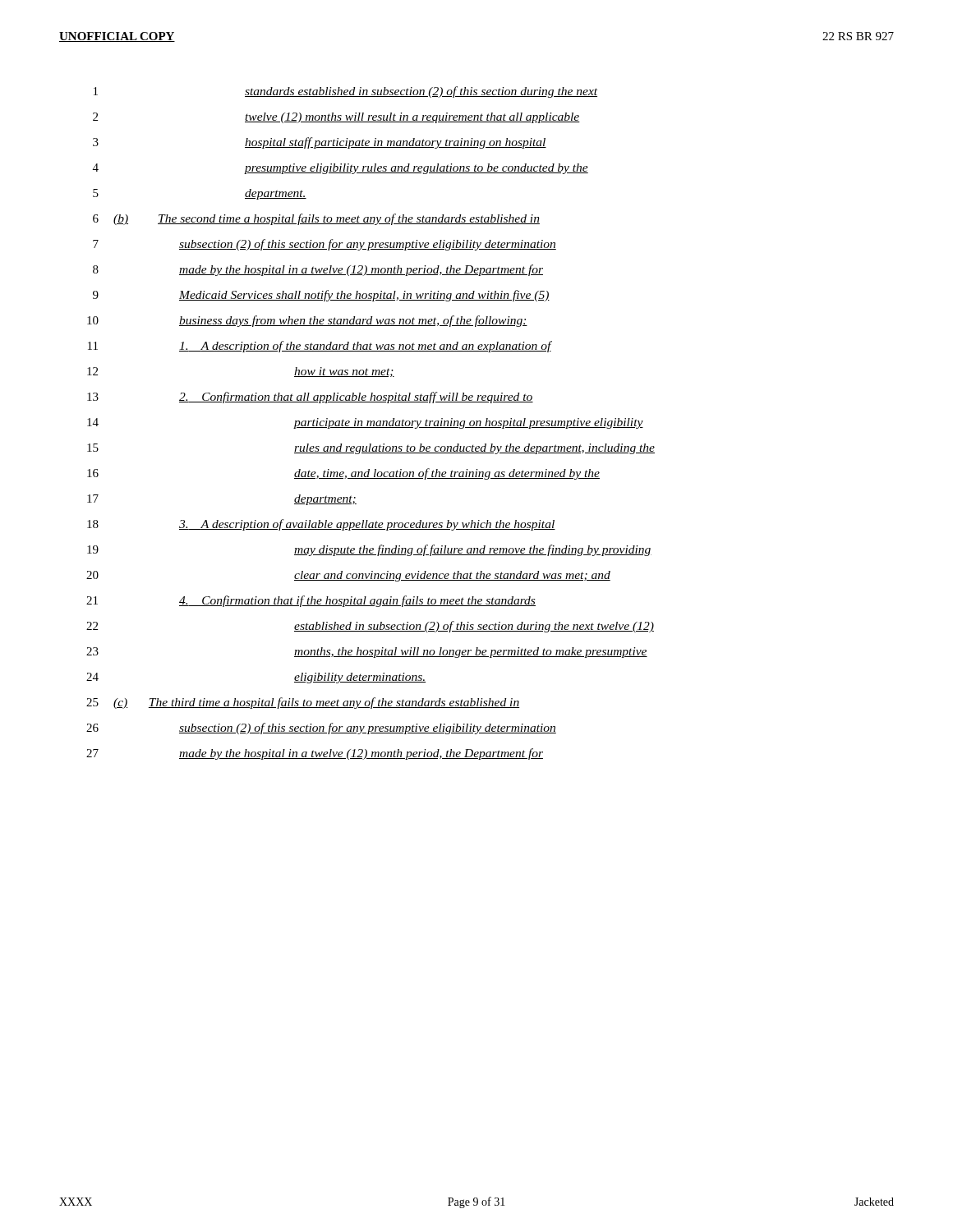Click on the list item containing "27 made by the"
The image size is (953, 1232).
[476, 753]
